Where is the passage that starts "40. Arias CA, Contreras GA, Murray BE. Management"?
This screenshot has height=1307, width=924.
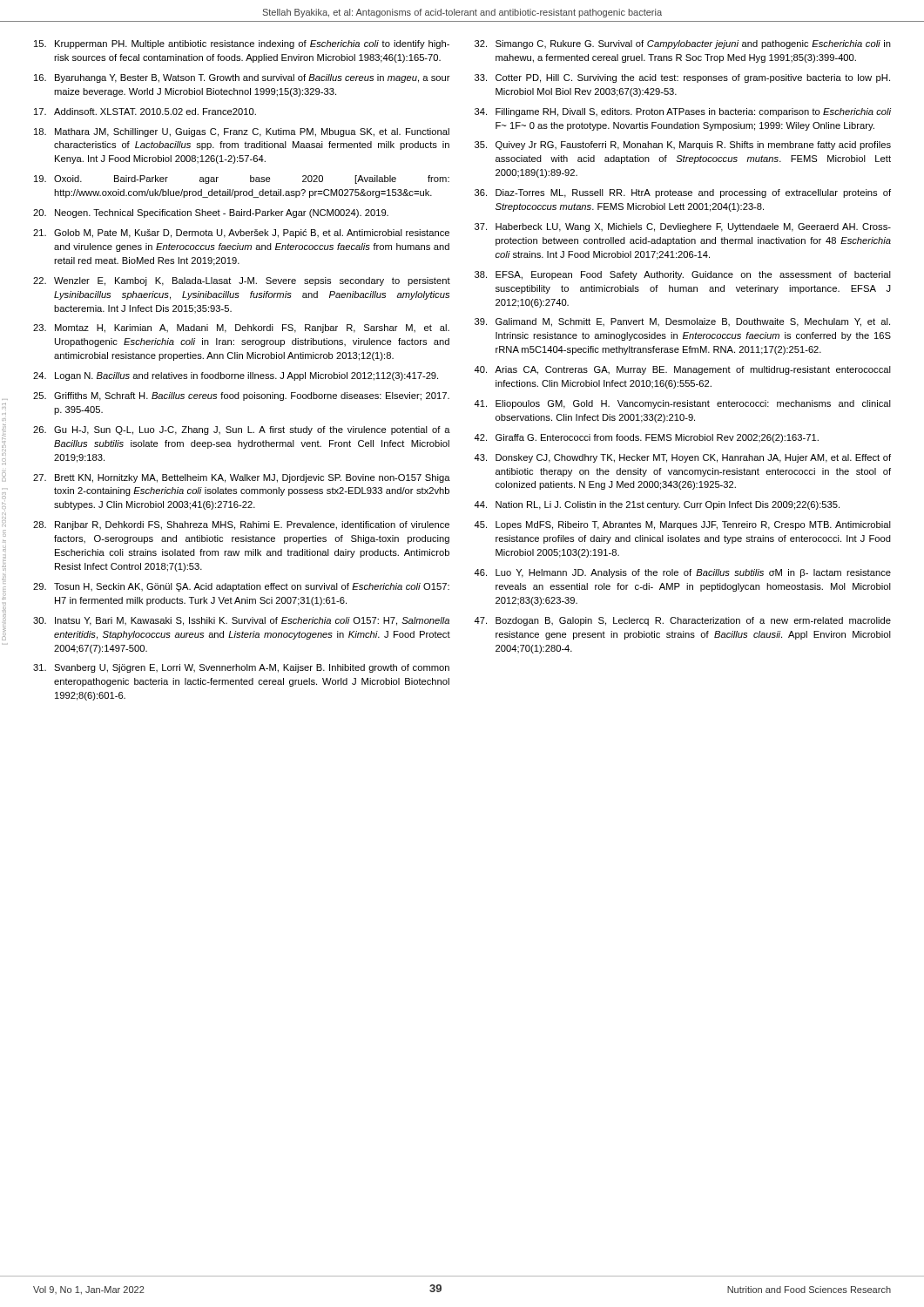click(683, 377)
